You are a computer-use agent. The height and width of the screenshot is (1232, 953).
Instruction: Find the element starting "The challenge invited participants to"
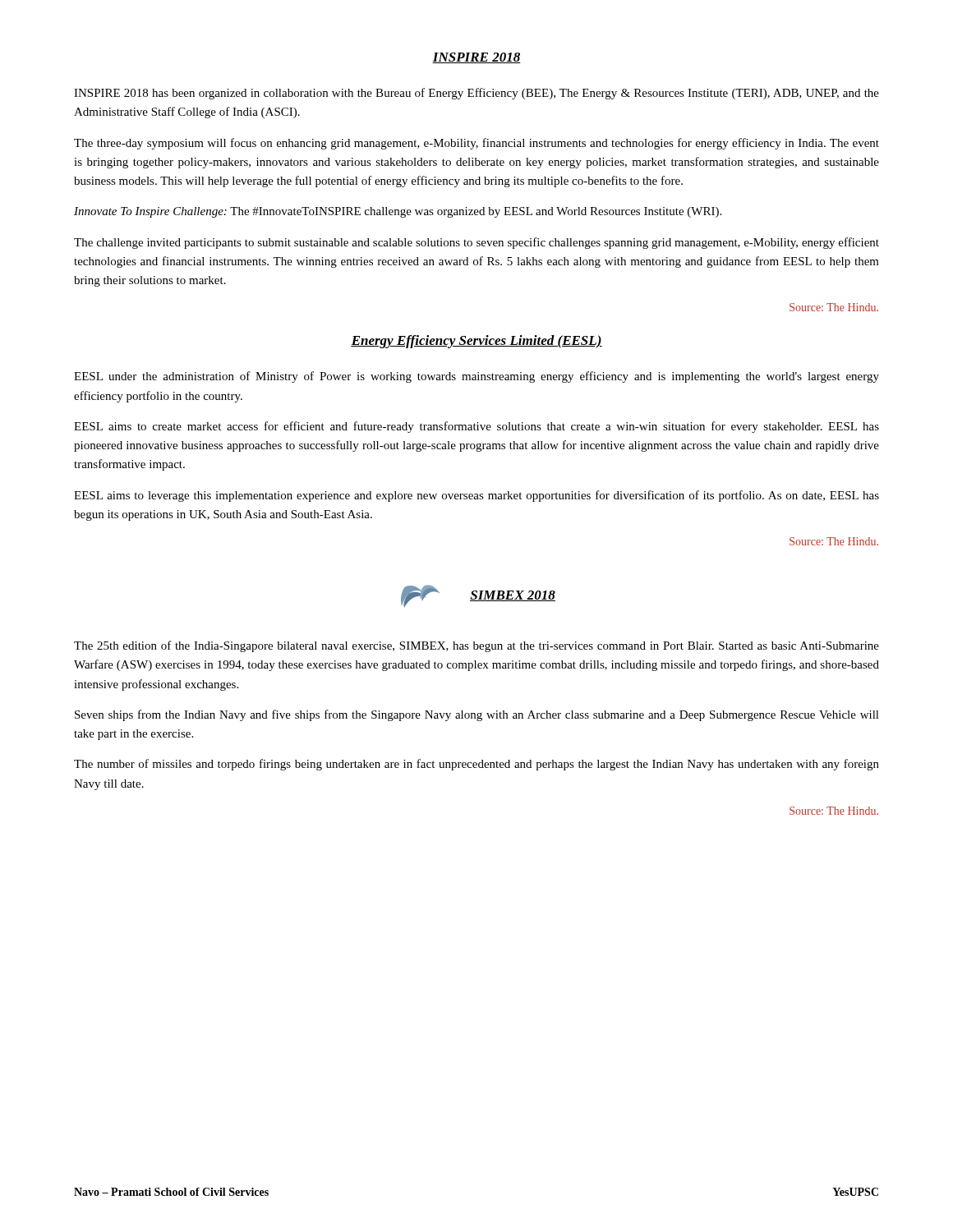coord(476,261)
